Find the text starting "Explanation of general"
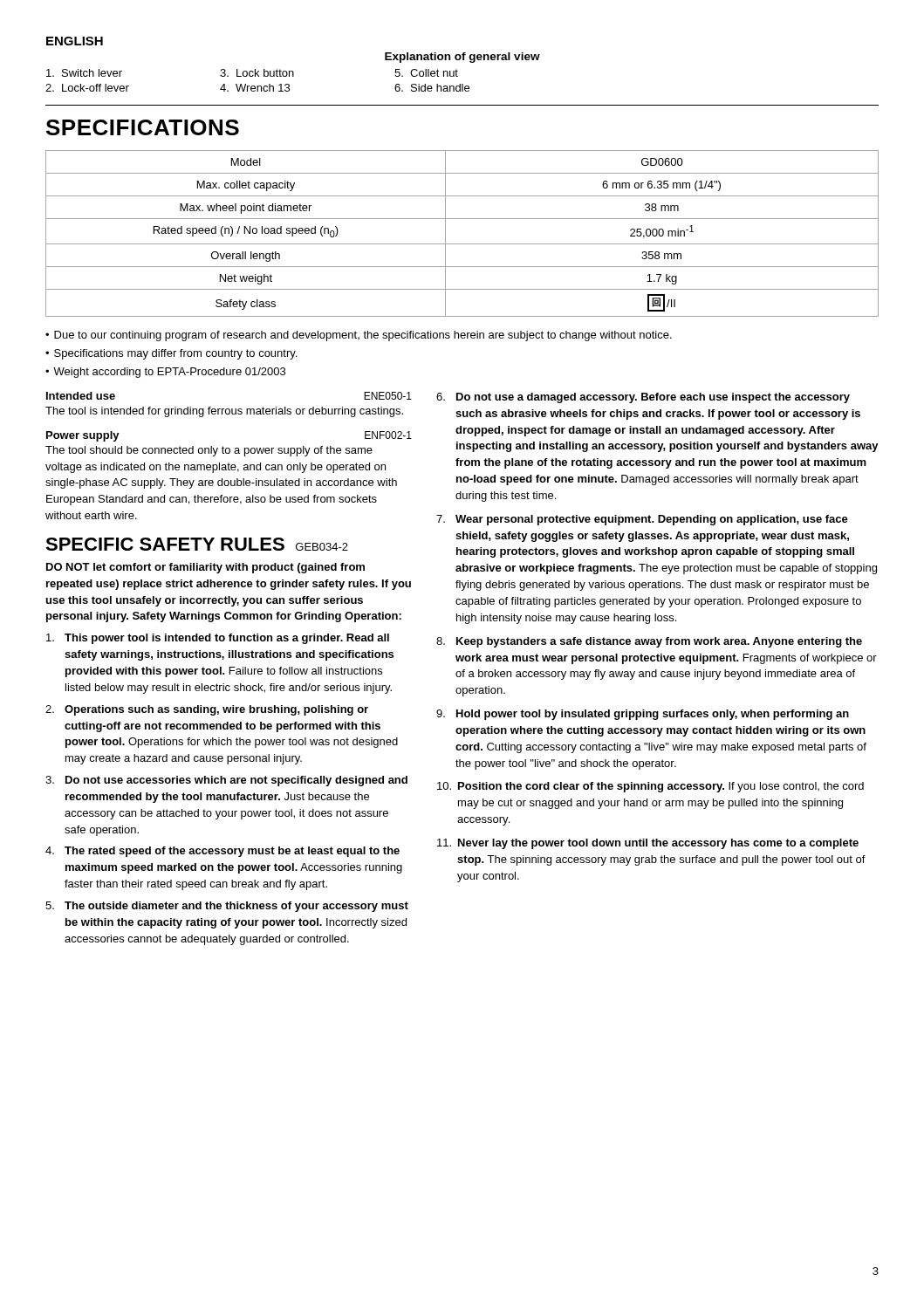The image size is (924, 1309). 462,56
